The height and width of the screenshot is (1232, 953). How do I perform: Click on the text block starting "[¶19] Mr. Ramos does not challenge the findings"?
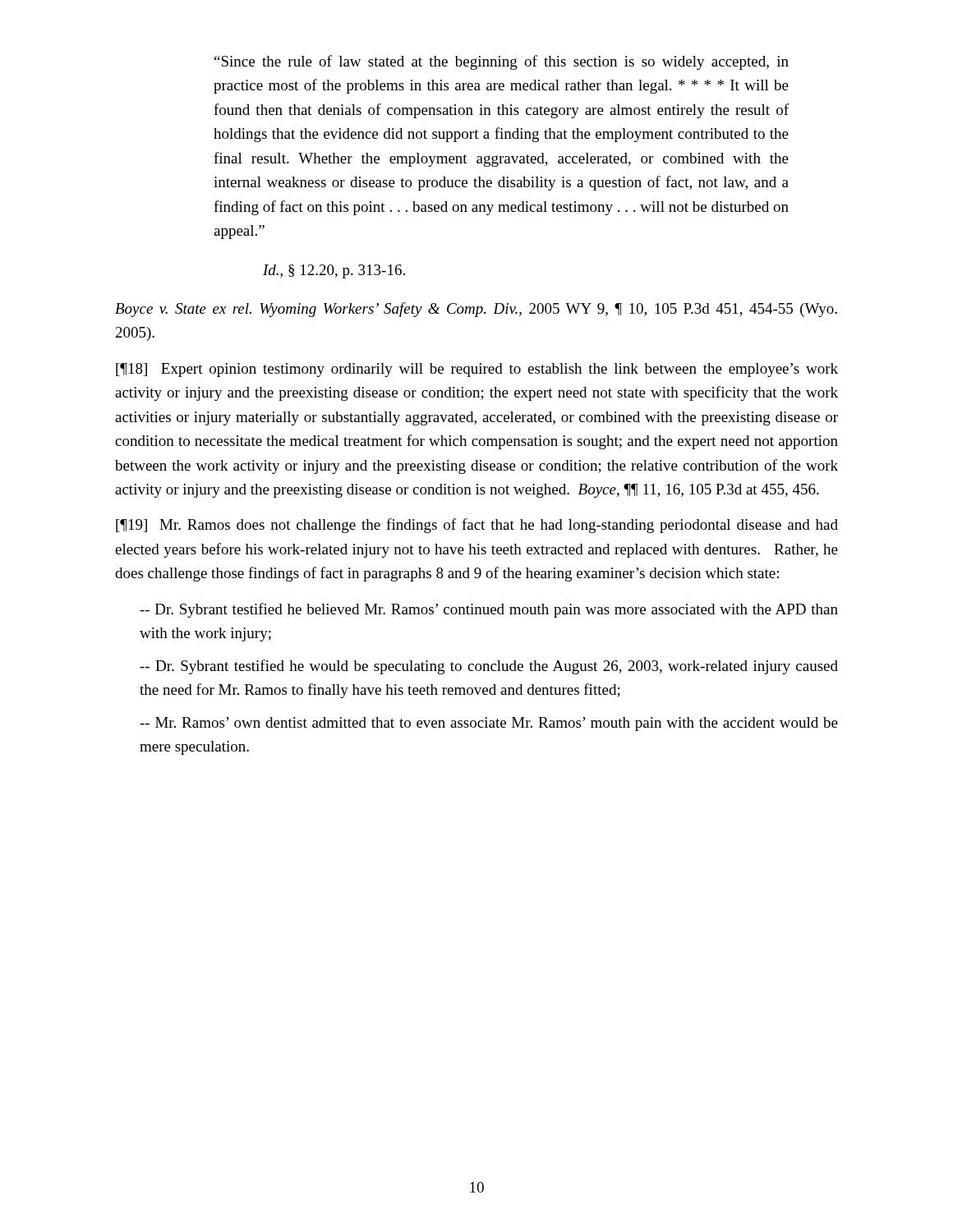tap(476, 549)
